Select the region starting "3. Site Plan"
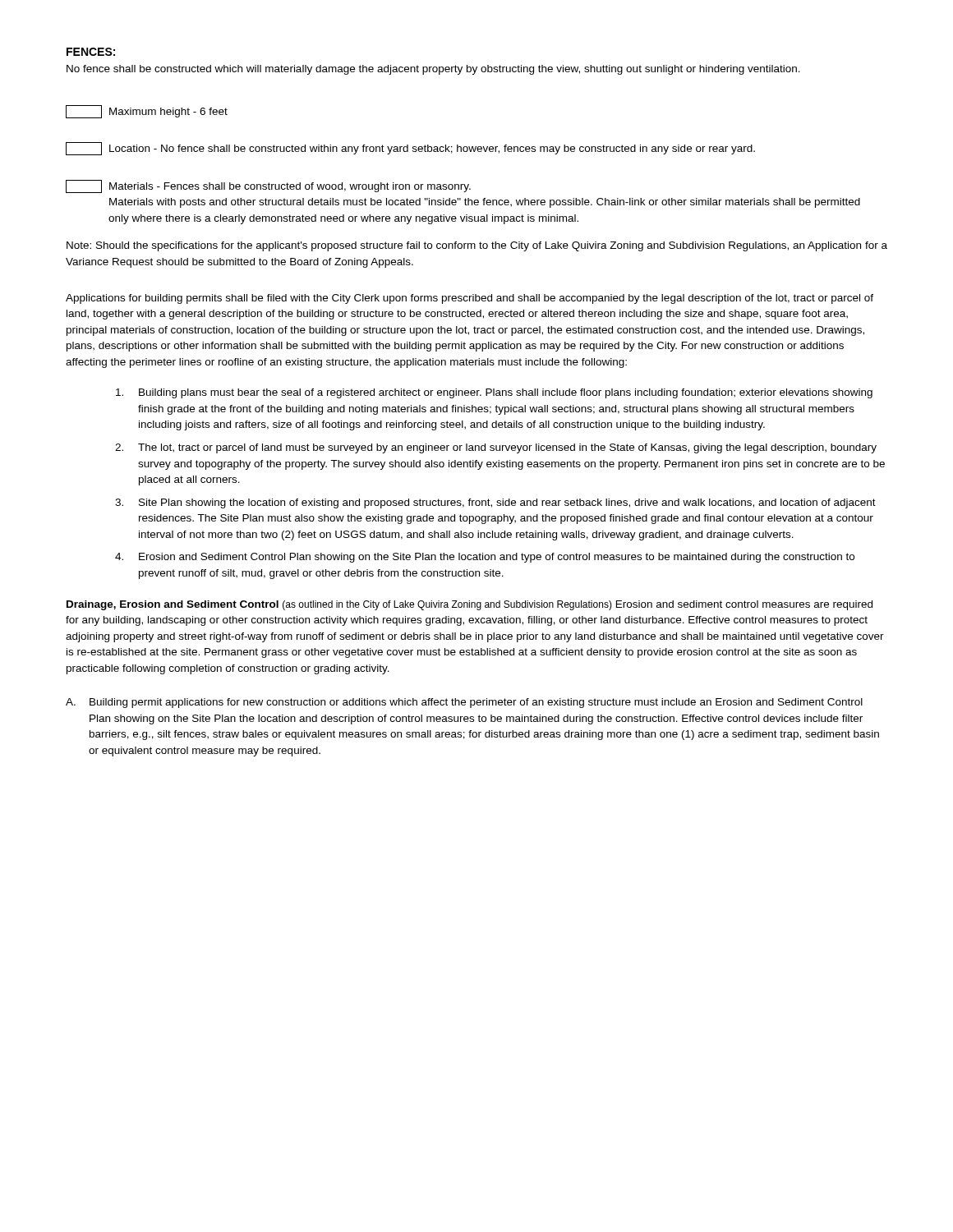 [501, 518]
